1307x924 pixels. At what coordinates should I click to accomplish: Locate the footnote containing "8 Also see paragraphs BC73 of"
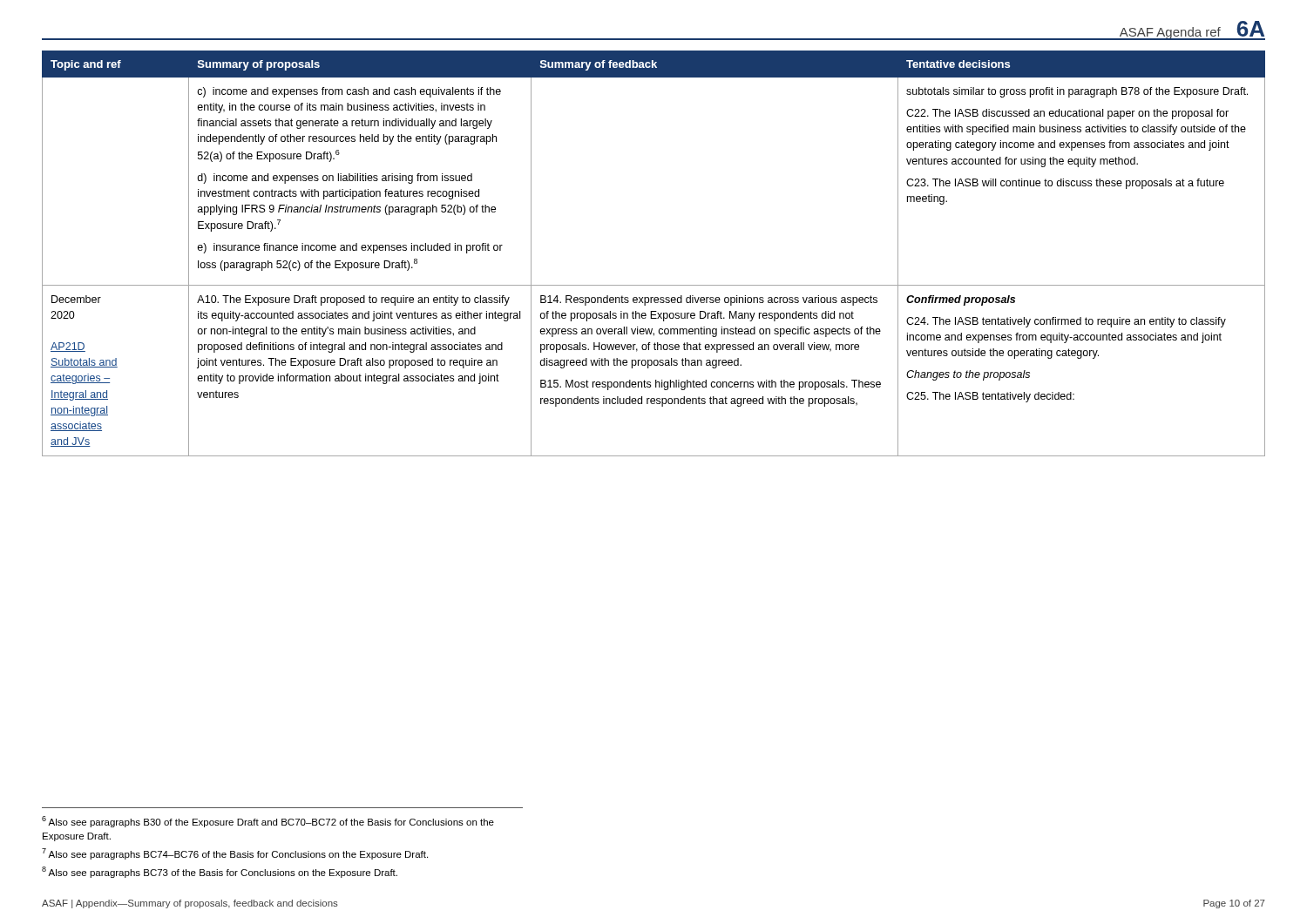click(220, 871)
